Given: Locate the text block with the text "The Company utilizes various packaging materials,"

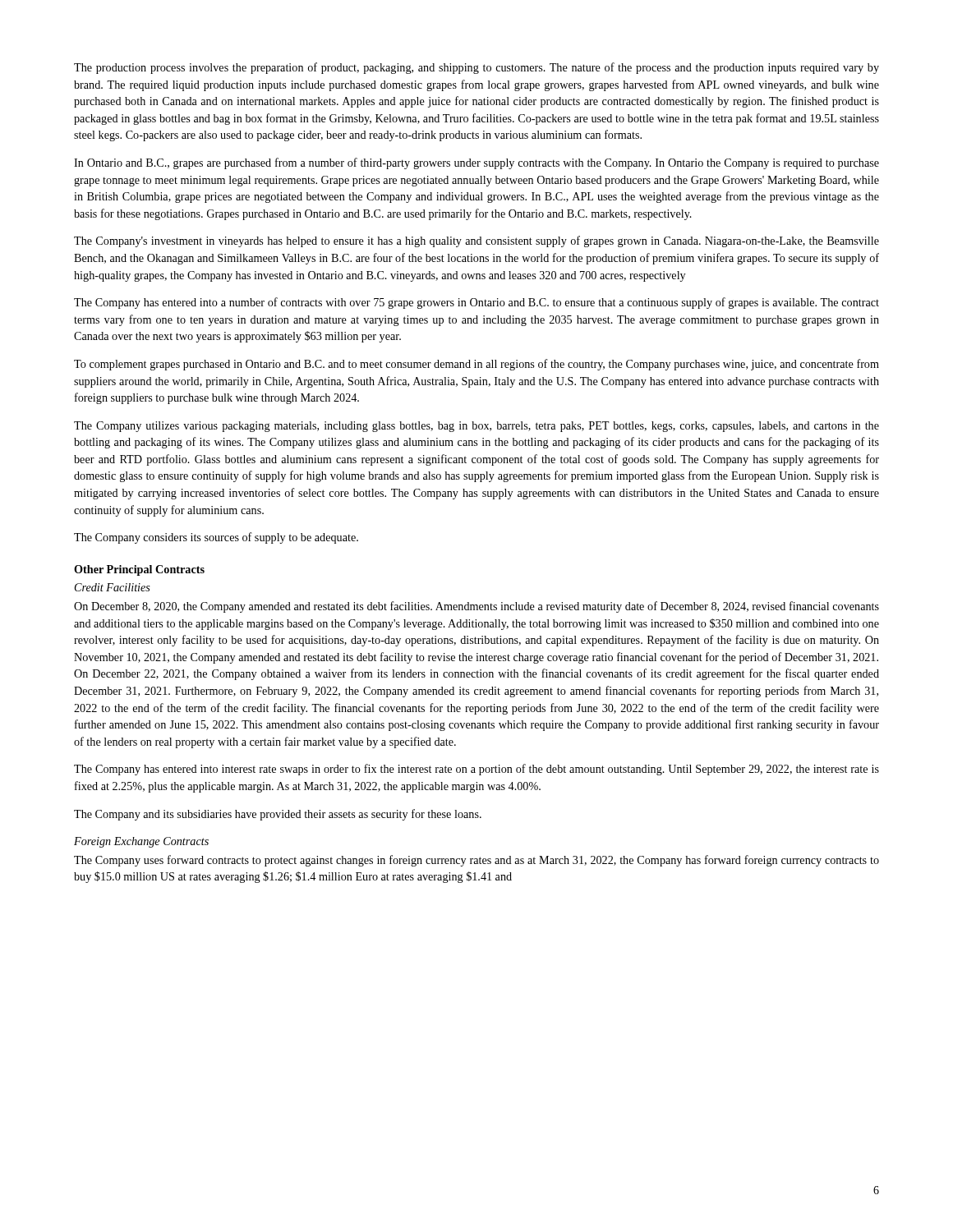Looking at the screenshot, I should click(x=476, y=468).
